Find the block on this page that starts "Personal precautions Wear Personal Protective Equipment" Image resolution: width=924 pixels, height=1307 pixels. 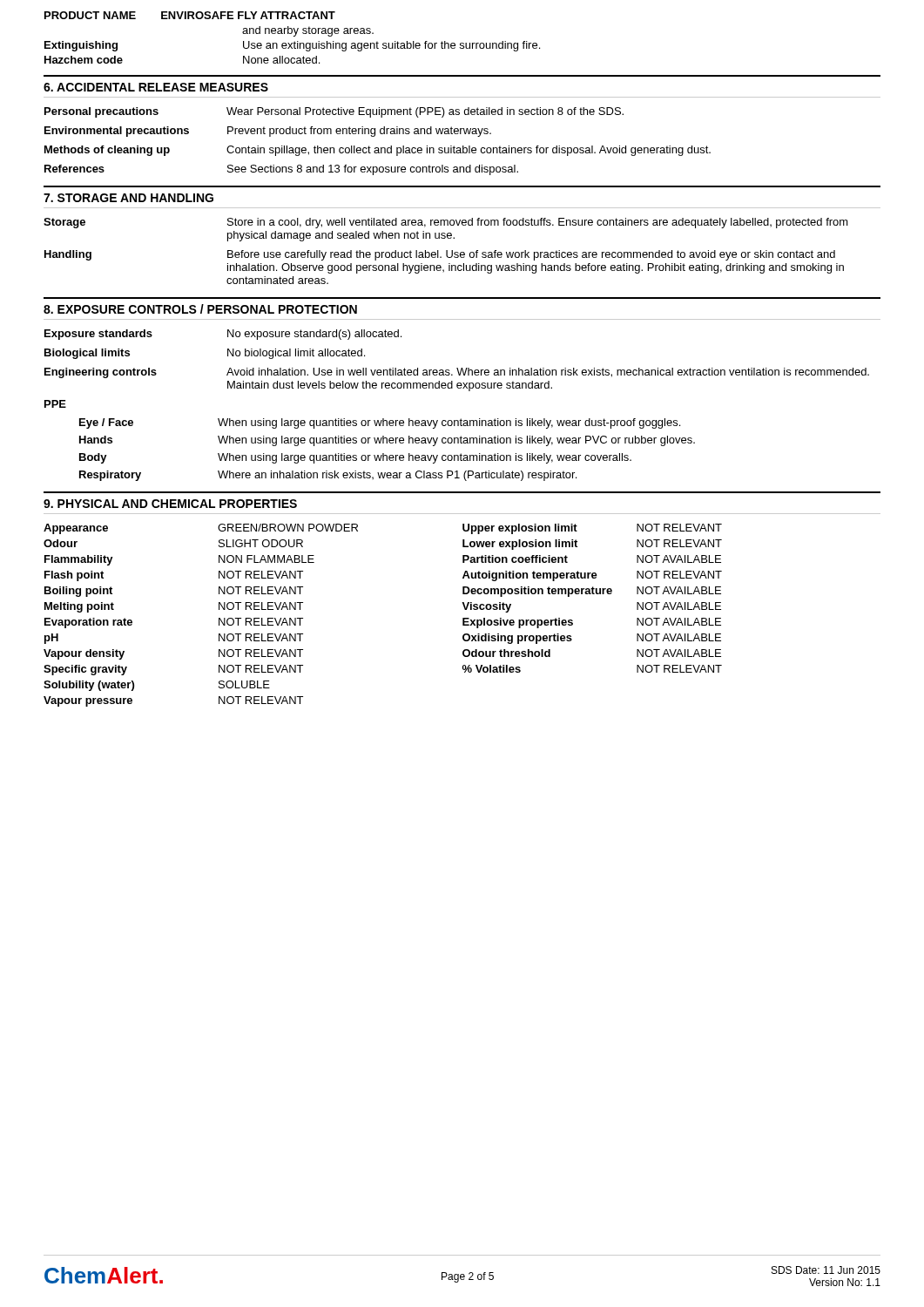tap(462, 111)
